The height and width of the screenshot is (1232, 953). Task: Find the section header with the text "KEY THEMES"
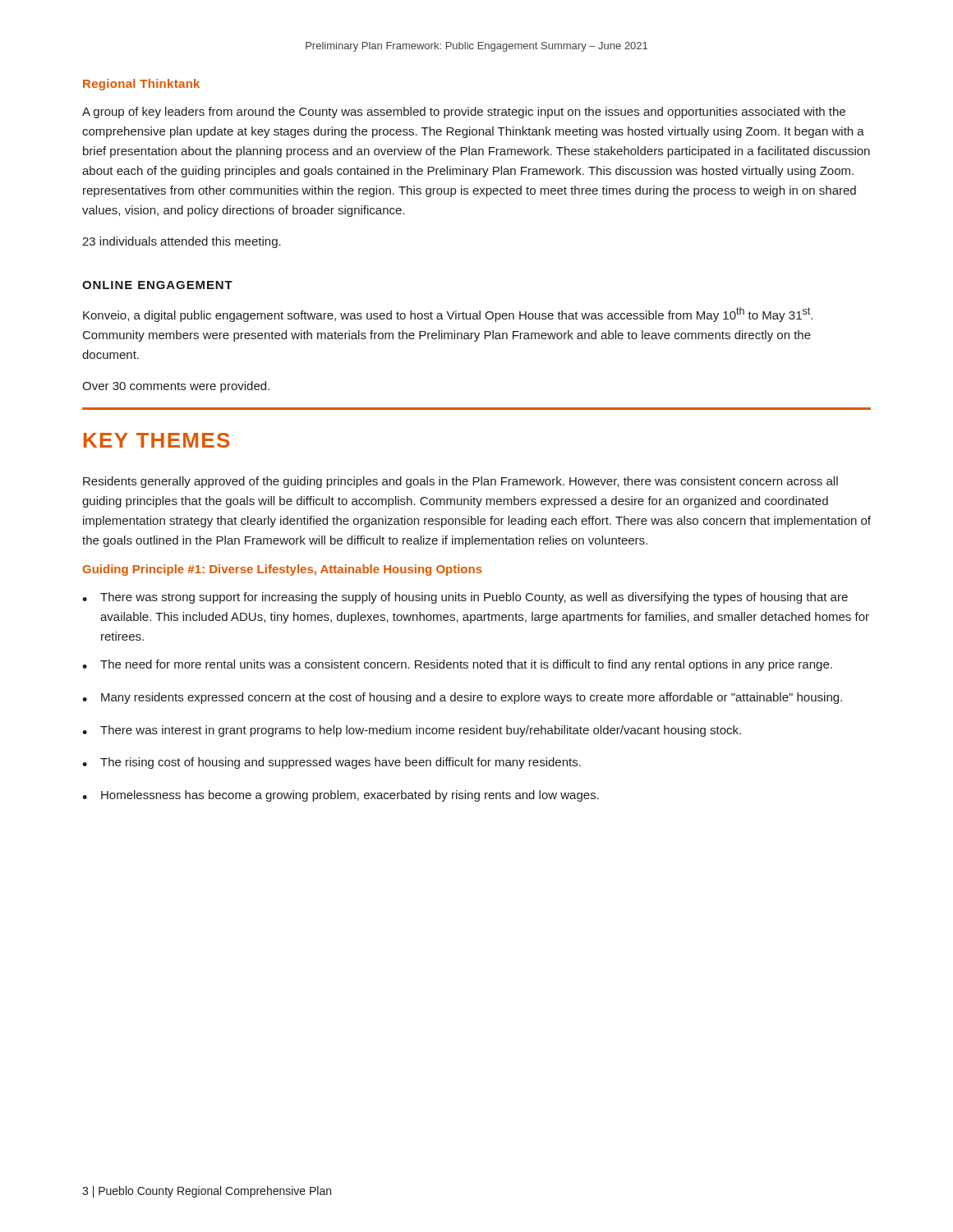[x=157, y=440]
